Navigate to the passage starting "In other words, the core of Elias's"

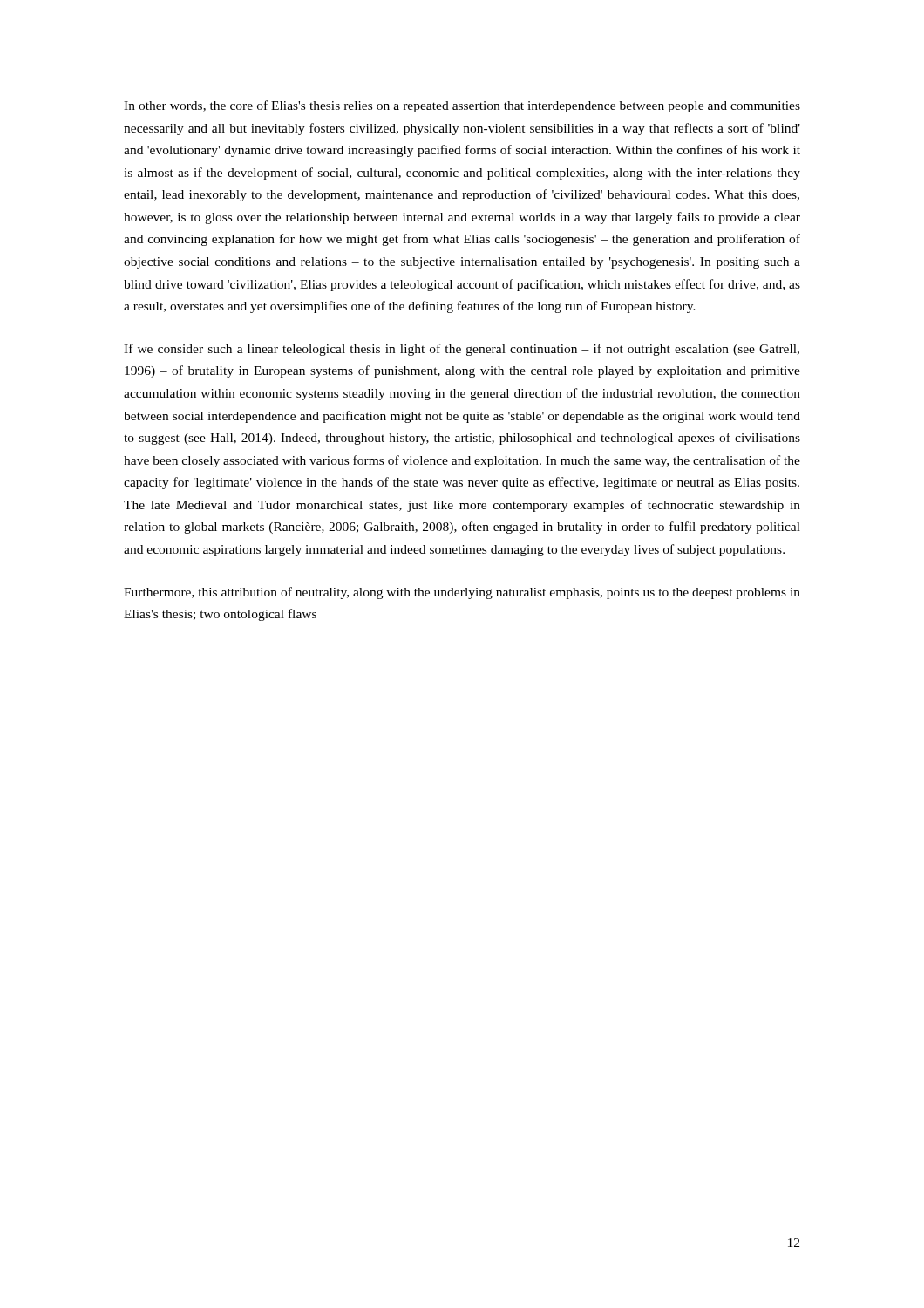coord(462,205)
